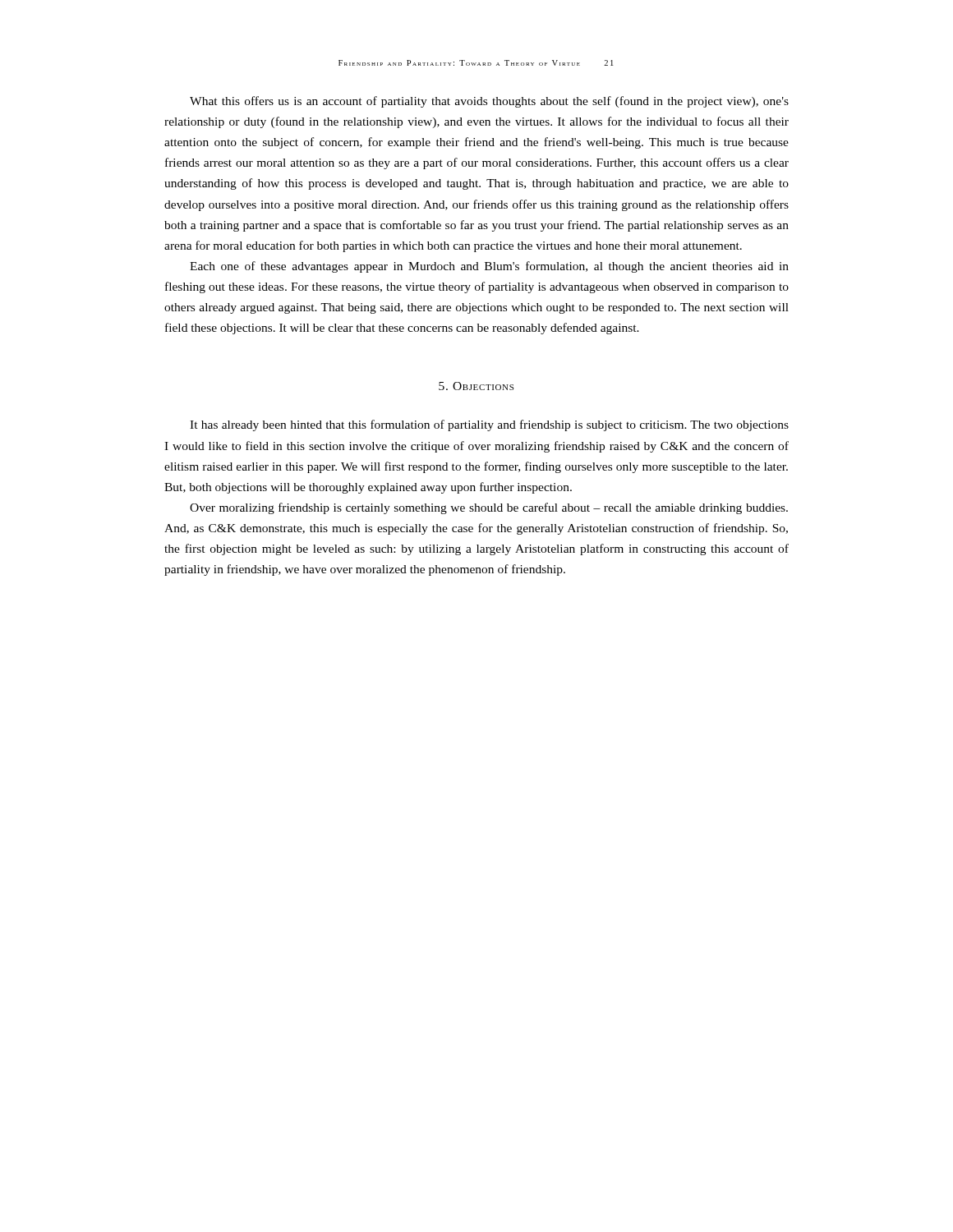Viewport: 953px width, 1232px height.
Task: Select the block starting "Each one of these advantages"
Action: 476,297
